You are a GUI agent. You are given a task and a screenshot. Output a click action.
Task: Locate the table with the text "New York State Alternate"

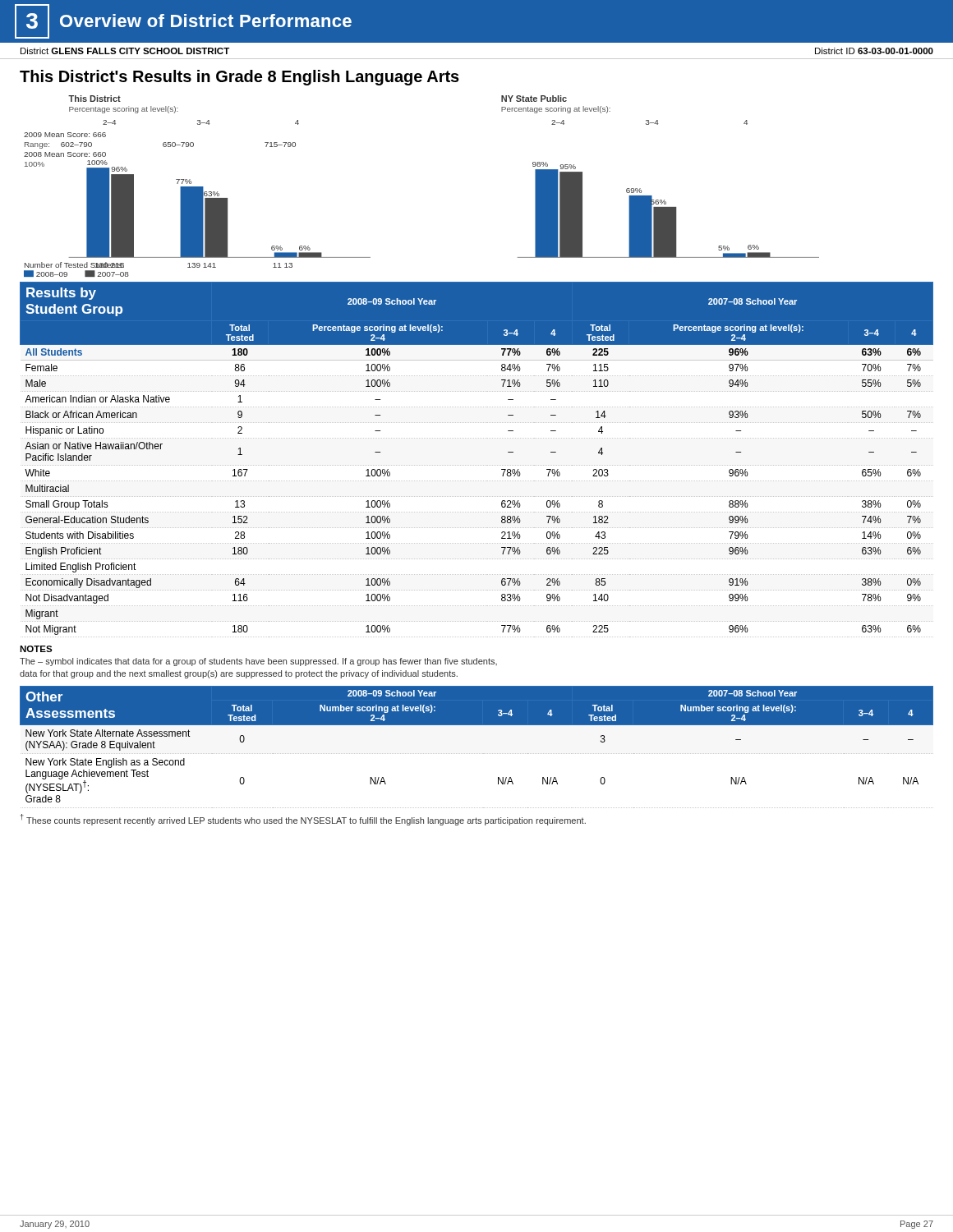(x=476, y=745)
